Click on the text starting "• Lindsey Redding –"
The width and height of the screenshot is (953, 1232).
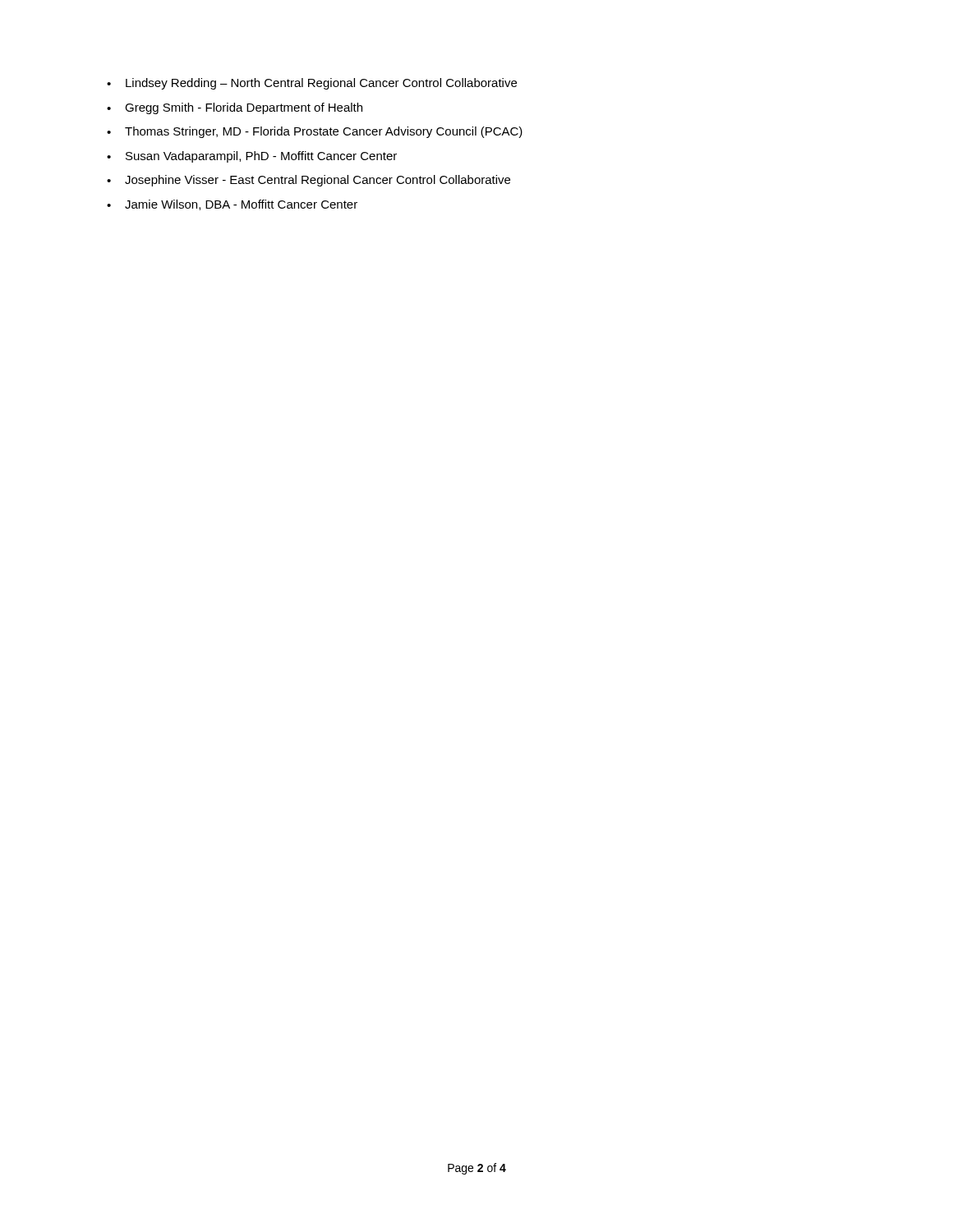click(476, 84)
